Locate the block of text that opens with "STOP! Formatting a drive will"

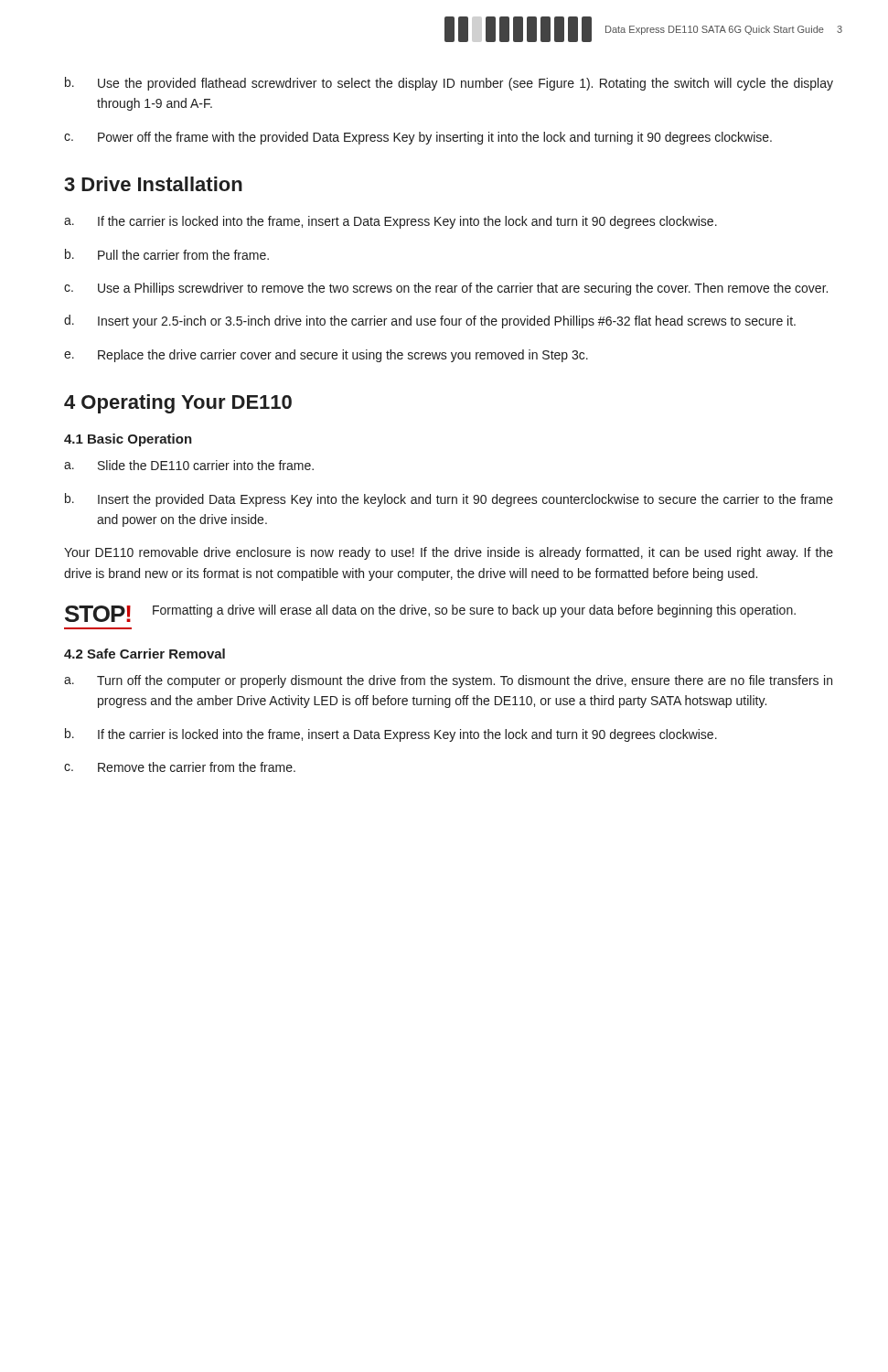[449, 615]
